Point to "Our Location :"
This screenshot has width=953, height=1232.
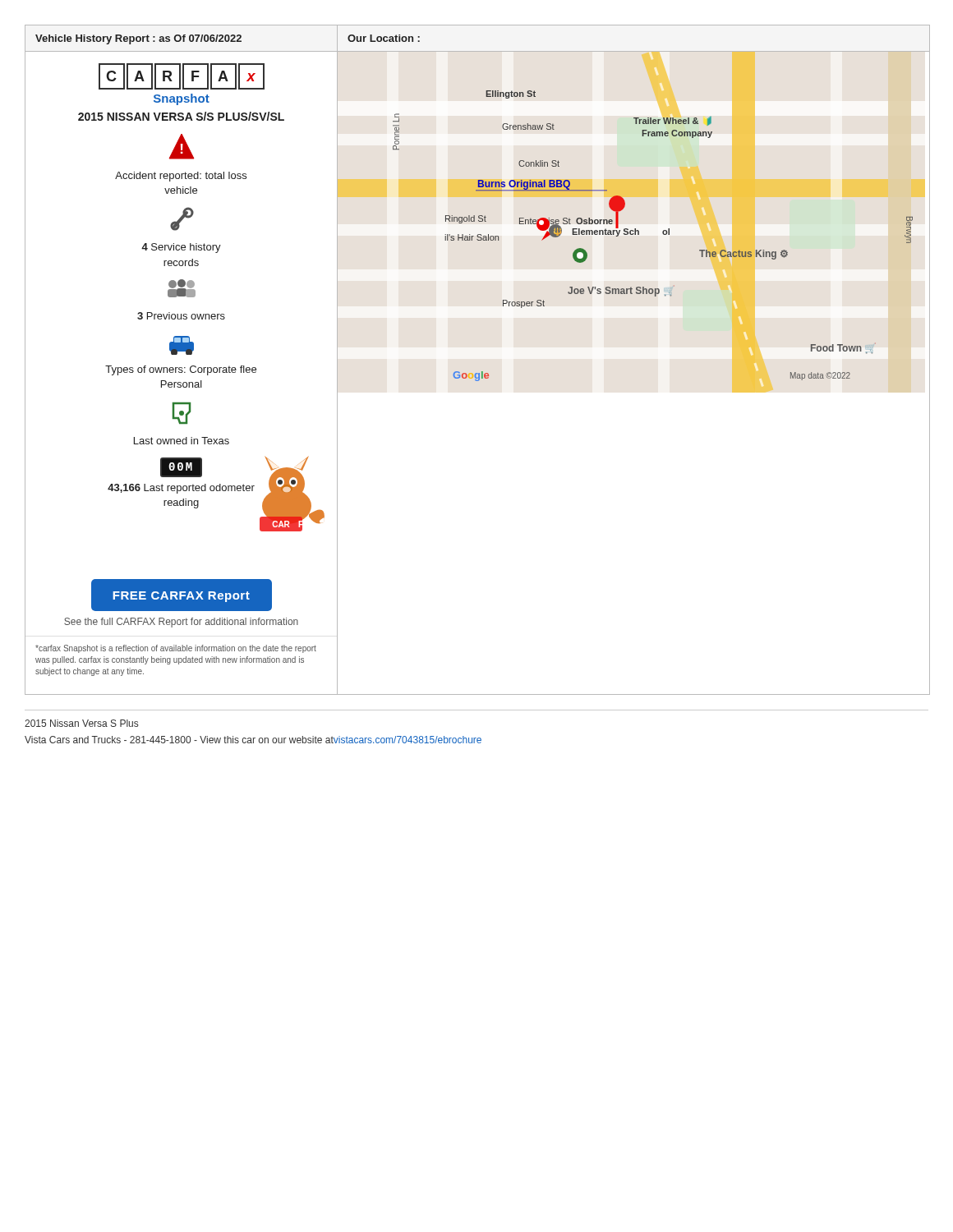[384, 38]
